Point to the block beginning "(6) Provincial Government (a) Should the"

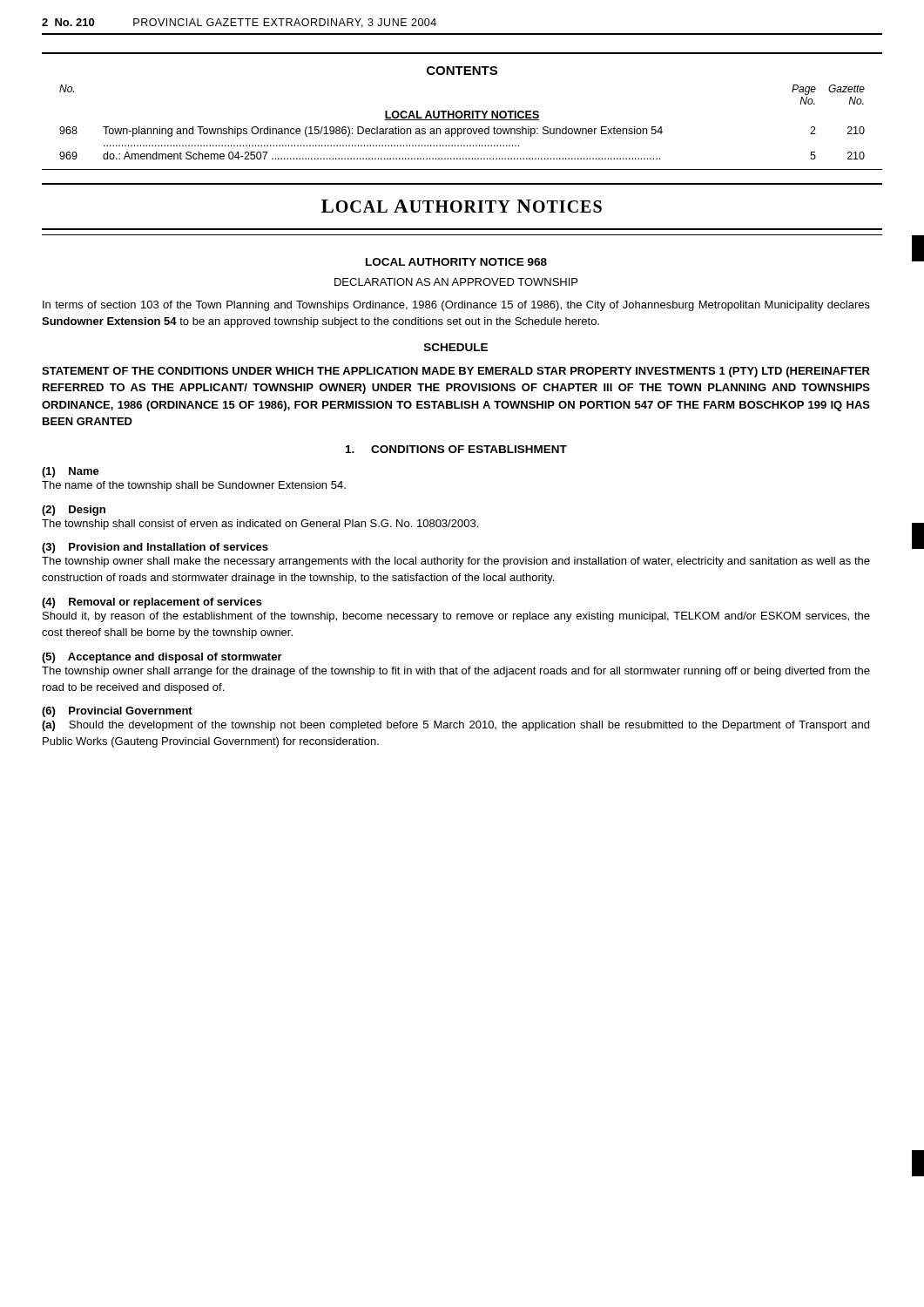(456, 727)
